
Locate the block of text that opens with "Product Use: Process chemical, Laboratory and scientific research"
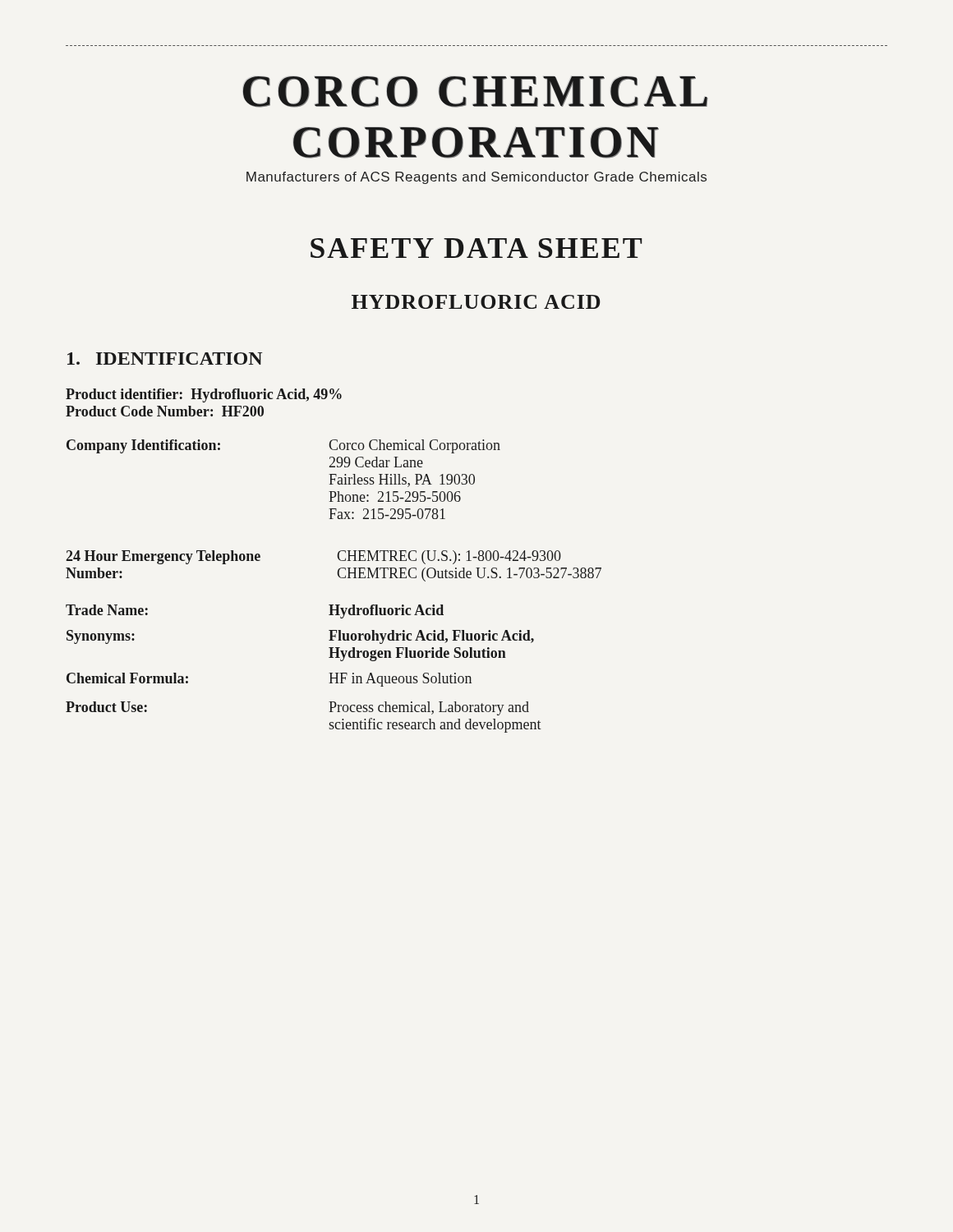pos(476,716)
